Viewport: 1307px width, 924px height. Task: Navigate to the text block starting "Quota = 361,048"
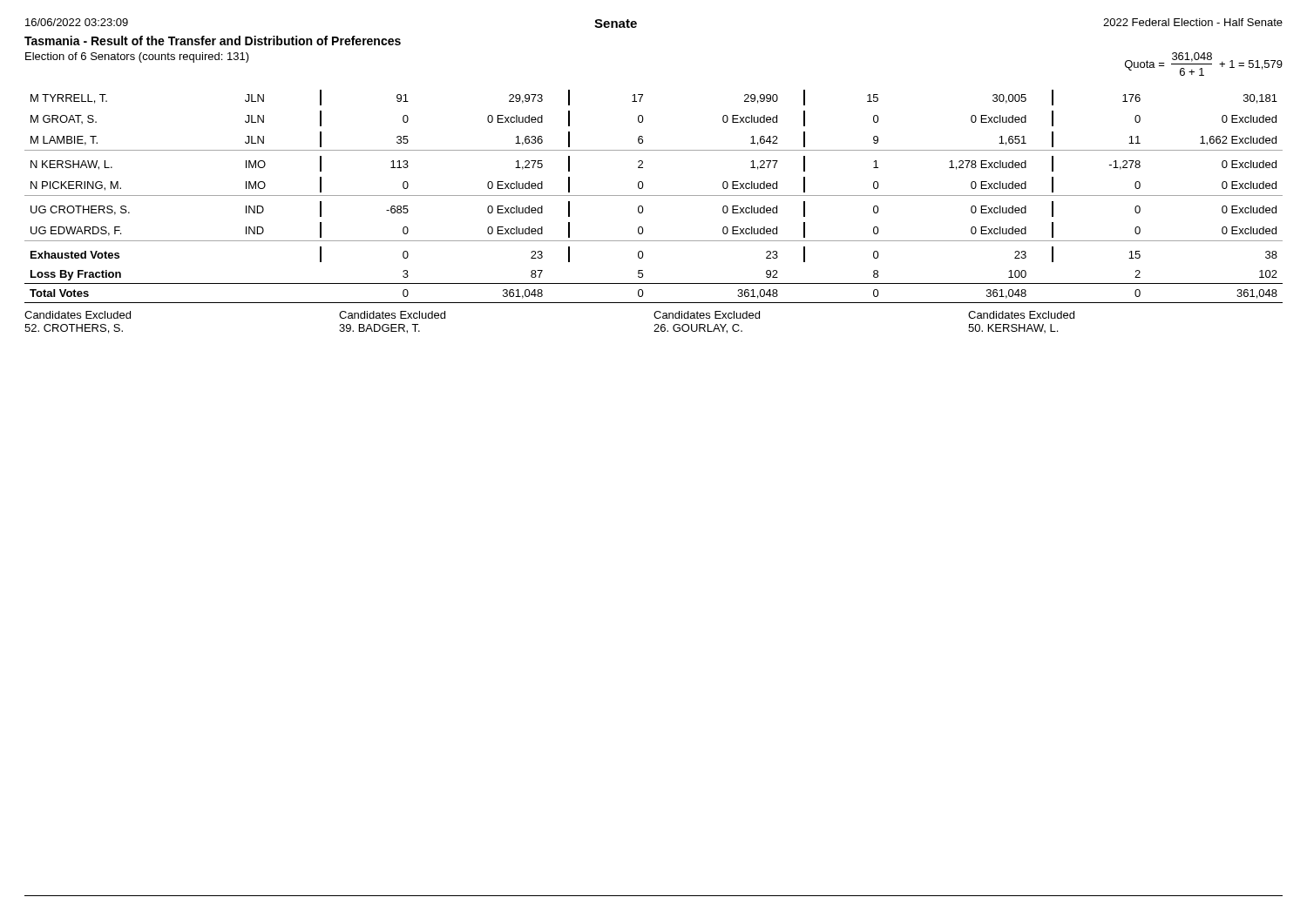pos(1203,64)
